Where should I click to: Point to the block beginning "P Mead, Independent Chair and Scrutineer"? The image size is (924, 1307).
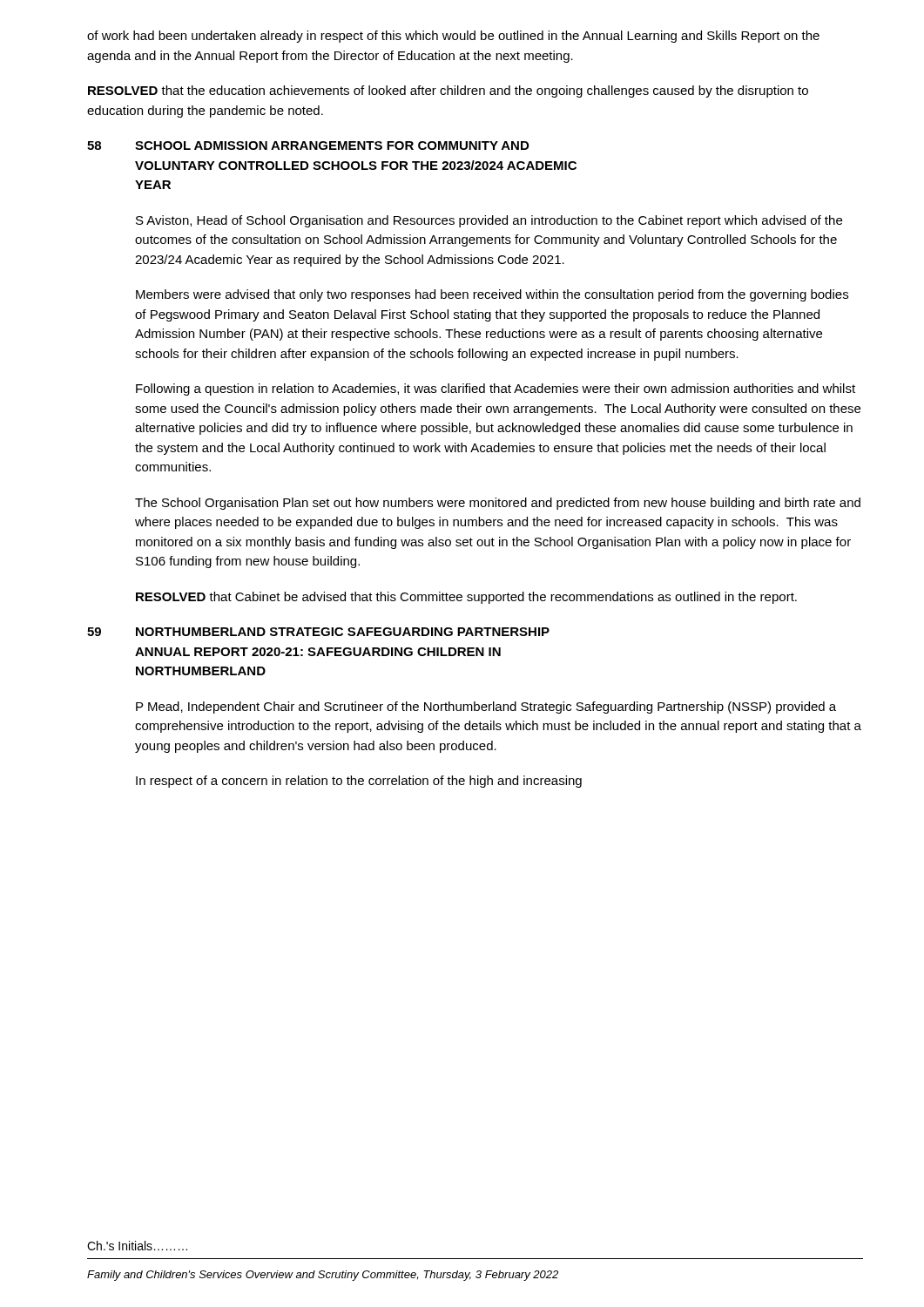498,725
